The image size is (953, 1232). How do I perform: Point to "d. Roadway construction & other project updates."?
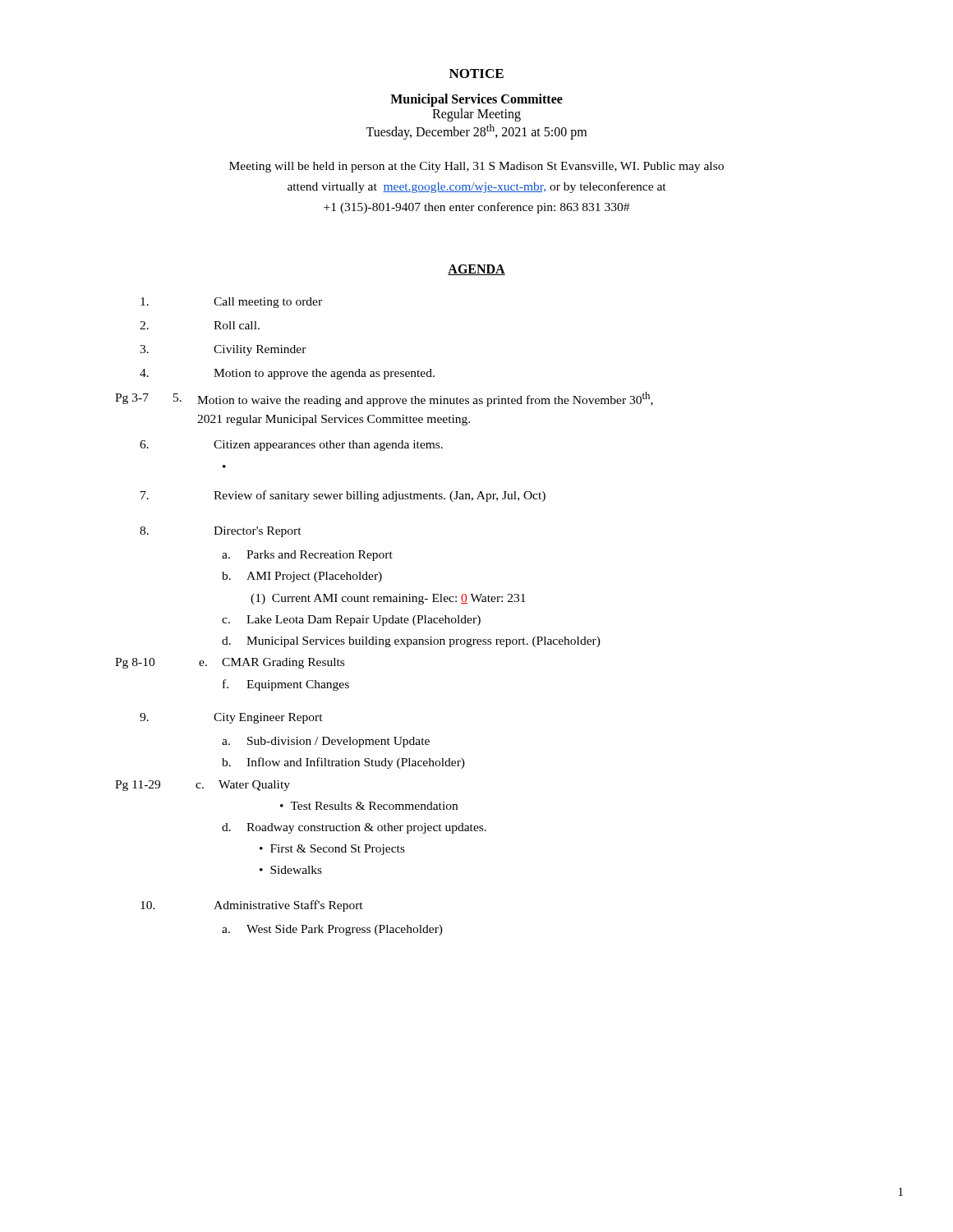click(x=354, y=828)
